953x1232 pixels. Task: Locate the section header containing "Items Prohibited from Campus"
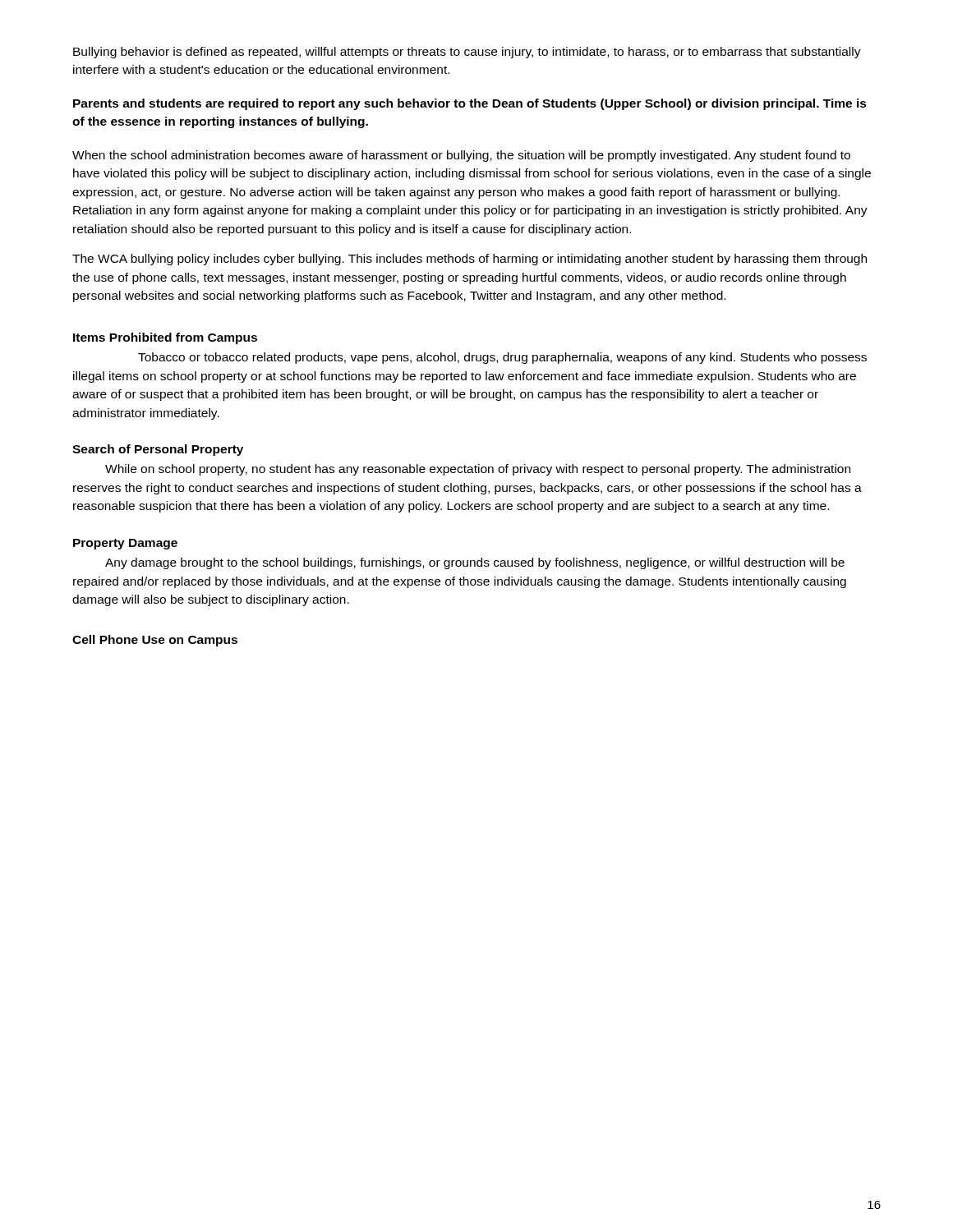tap(165, 337)
